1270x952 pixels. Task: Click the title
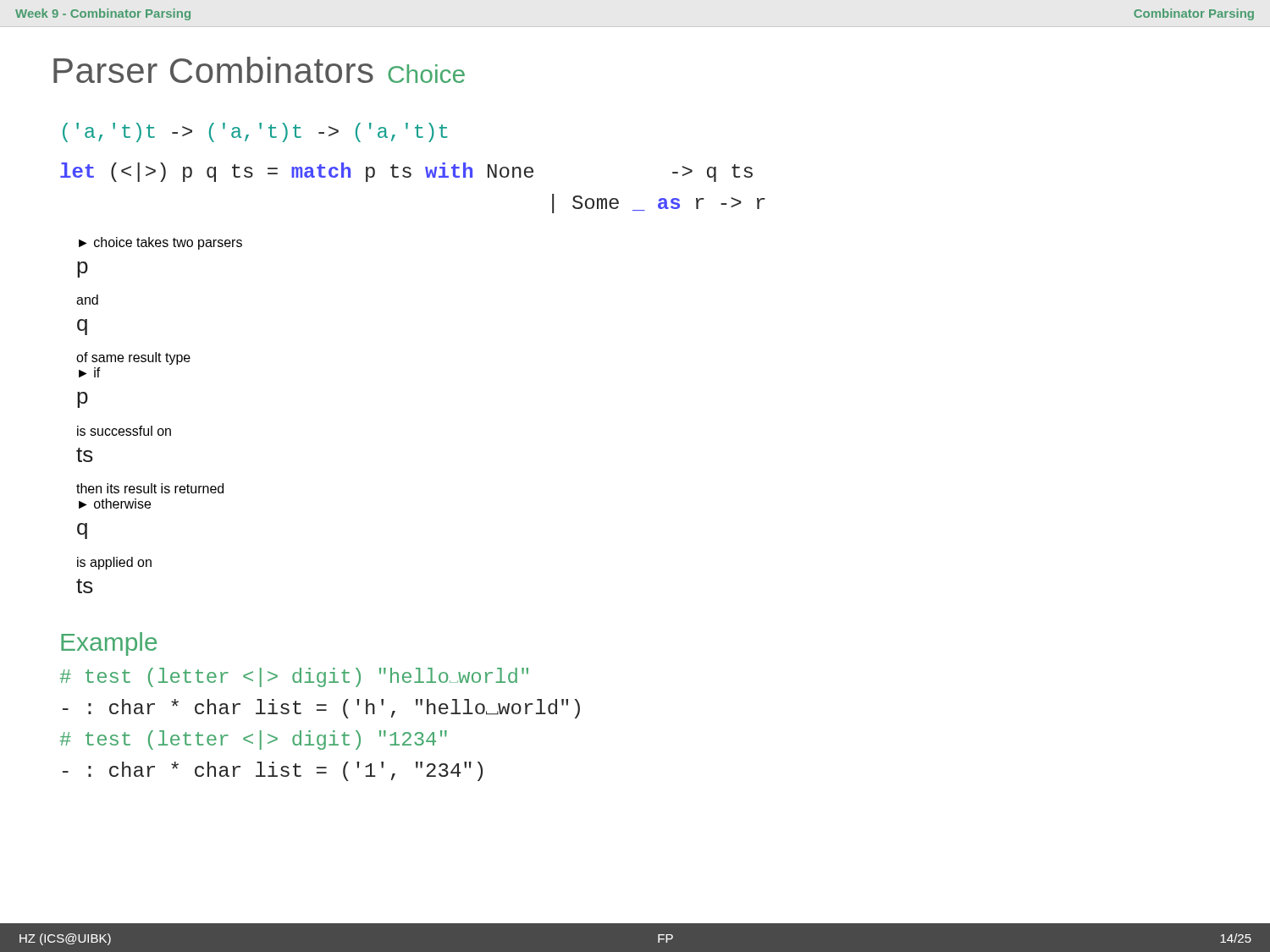click(x=213, y=71)
